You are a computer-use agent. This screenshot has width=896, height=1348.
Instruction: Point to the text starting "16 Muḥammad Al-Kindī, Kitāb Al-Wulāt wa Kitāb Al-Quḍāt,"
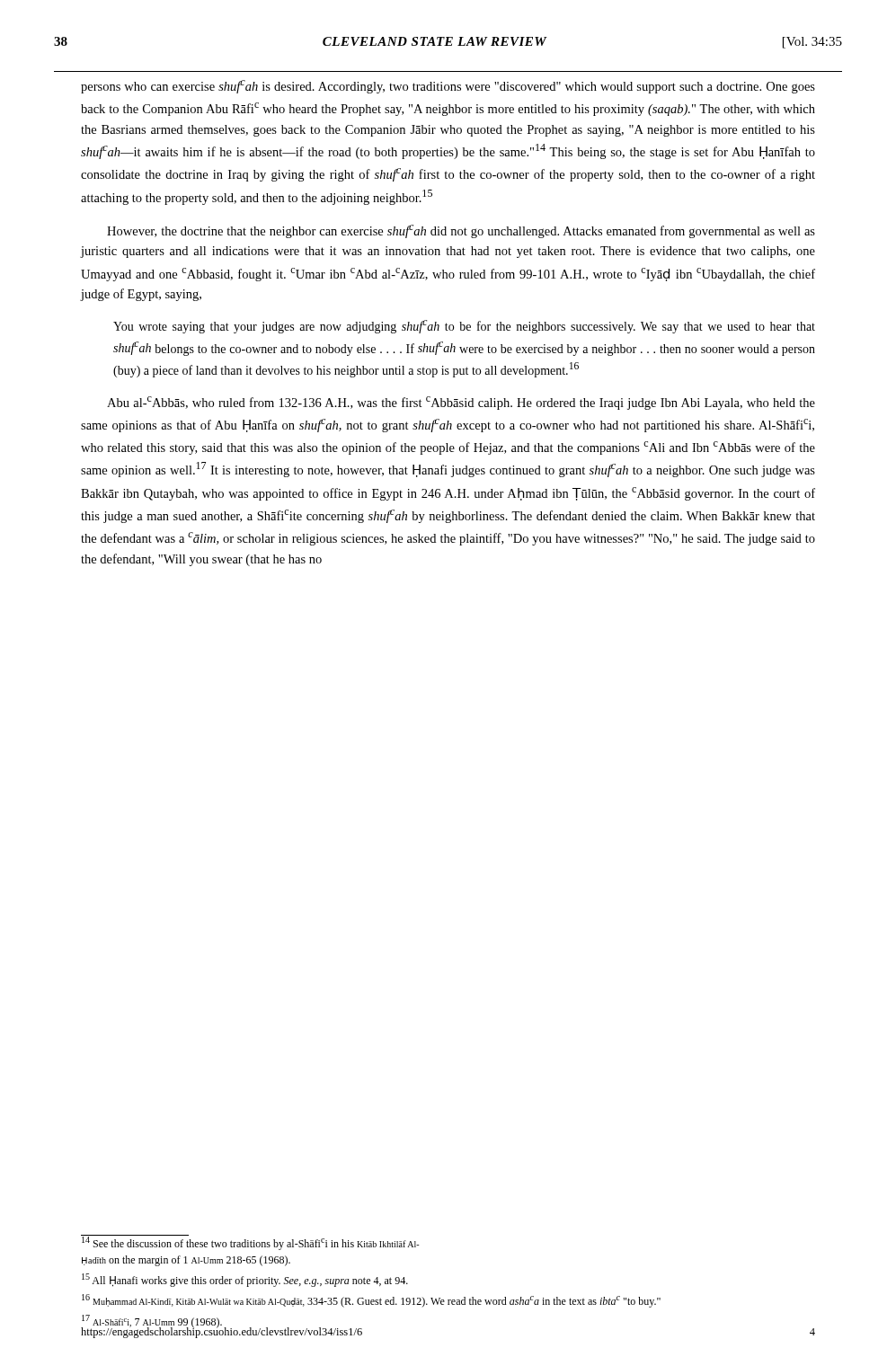(371, 1300)
